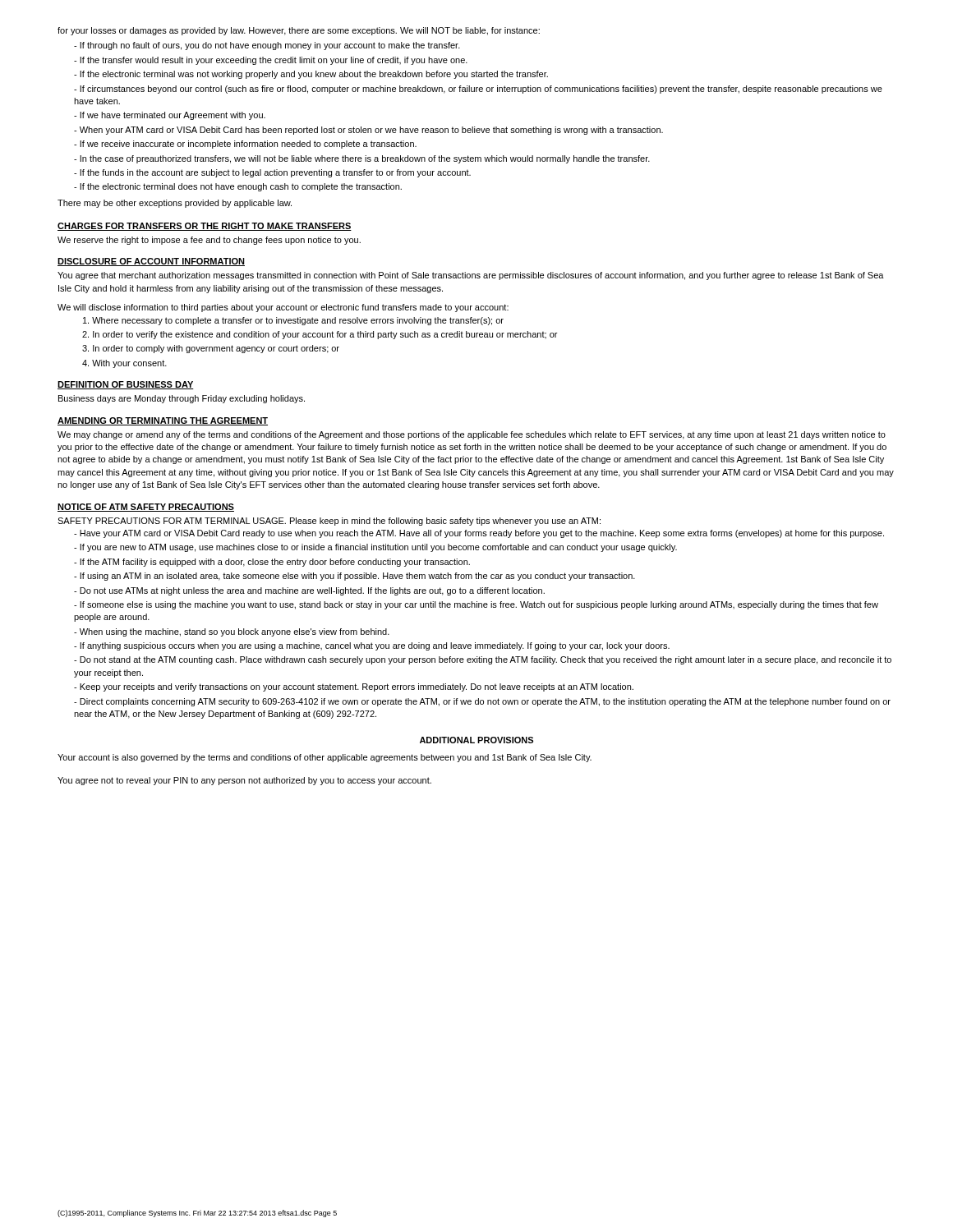Viewport: 953px width, 1232px height.
Task: Find the list item that says "If through no fault"
Action: click(267, 45)
